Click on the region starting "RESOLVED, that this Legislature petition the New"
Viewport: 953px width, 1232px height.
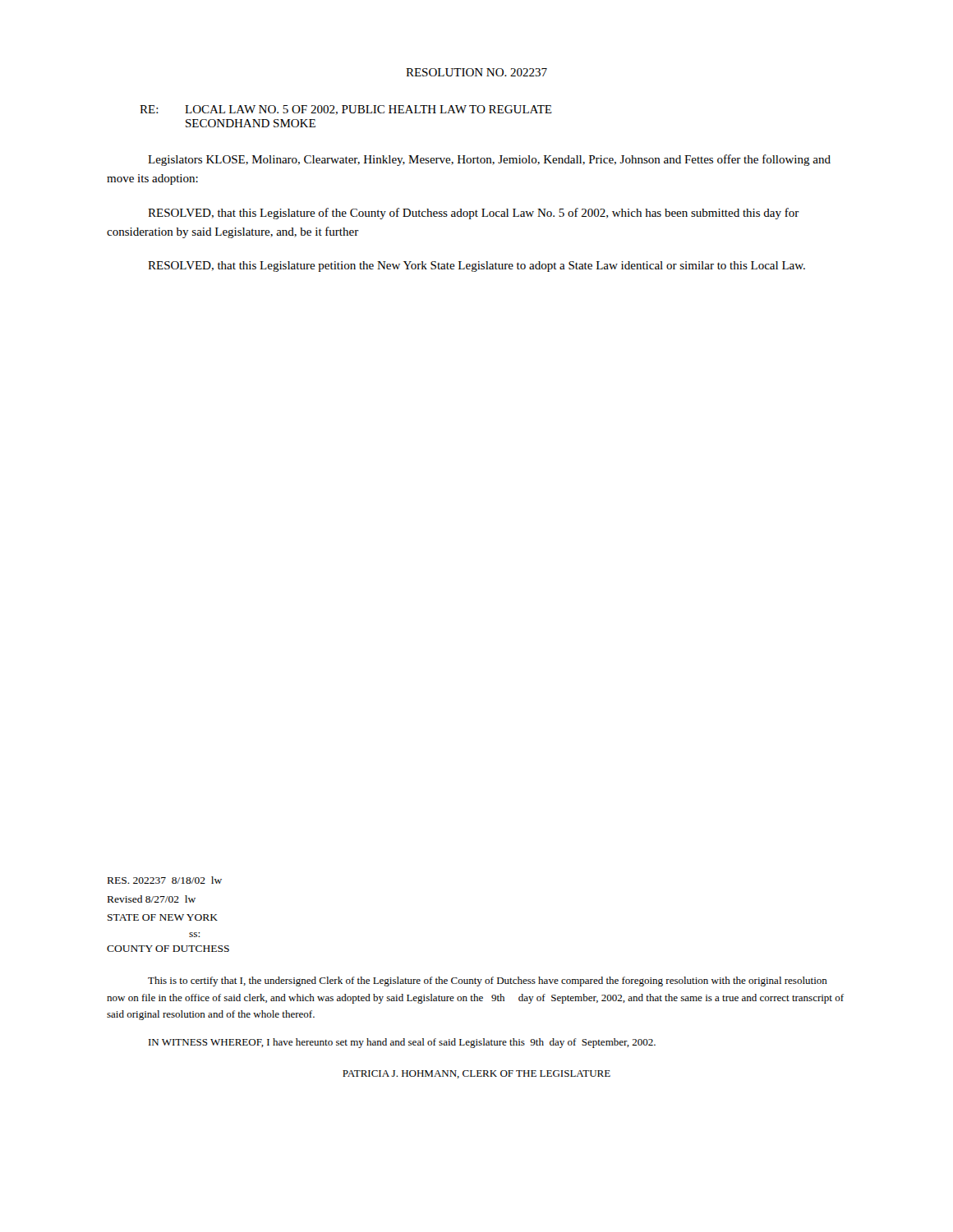tap(477, 265)
